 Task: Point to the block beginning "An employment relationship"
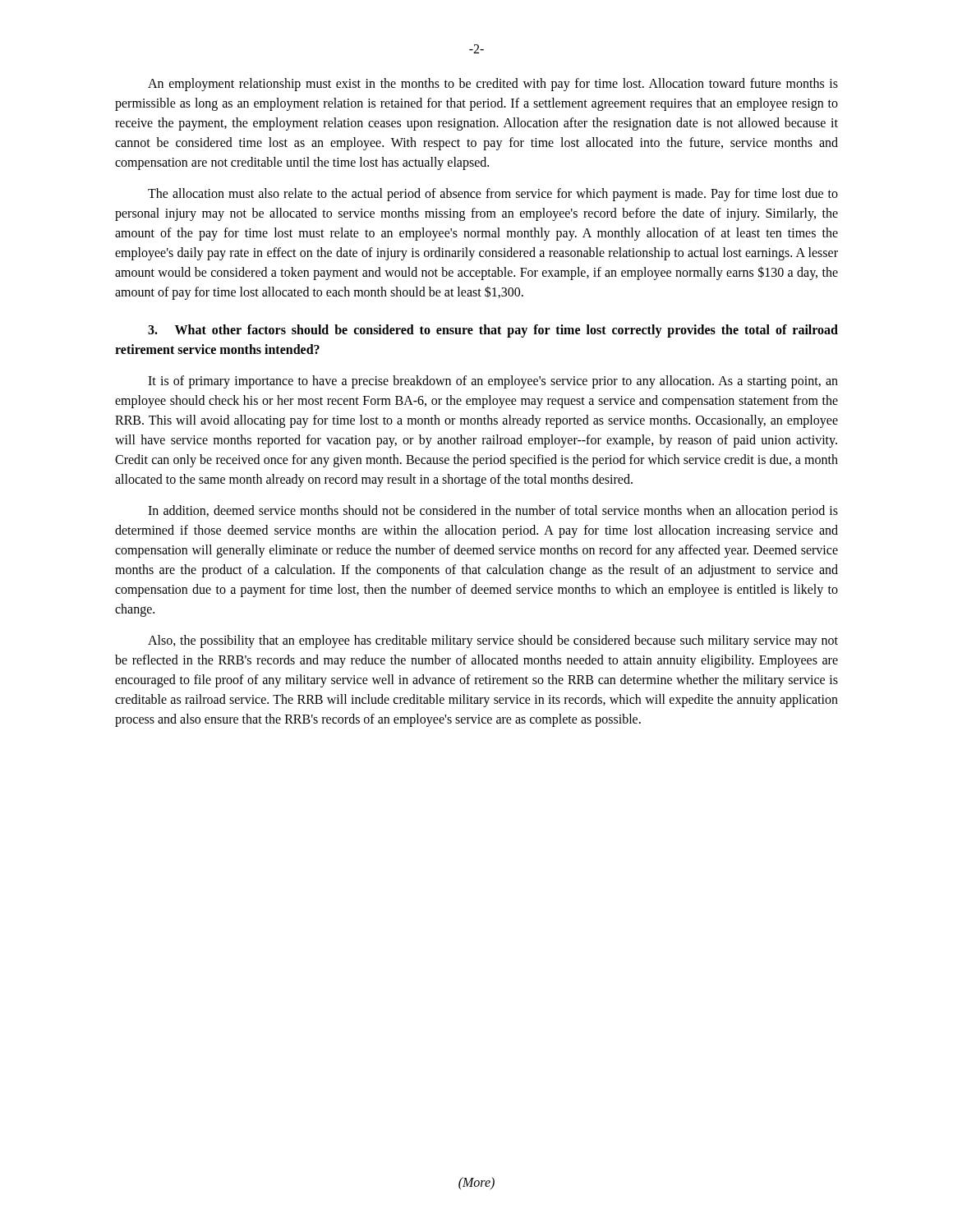[476, 123]
